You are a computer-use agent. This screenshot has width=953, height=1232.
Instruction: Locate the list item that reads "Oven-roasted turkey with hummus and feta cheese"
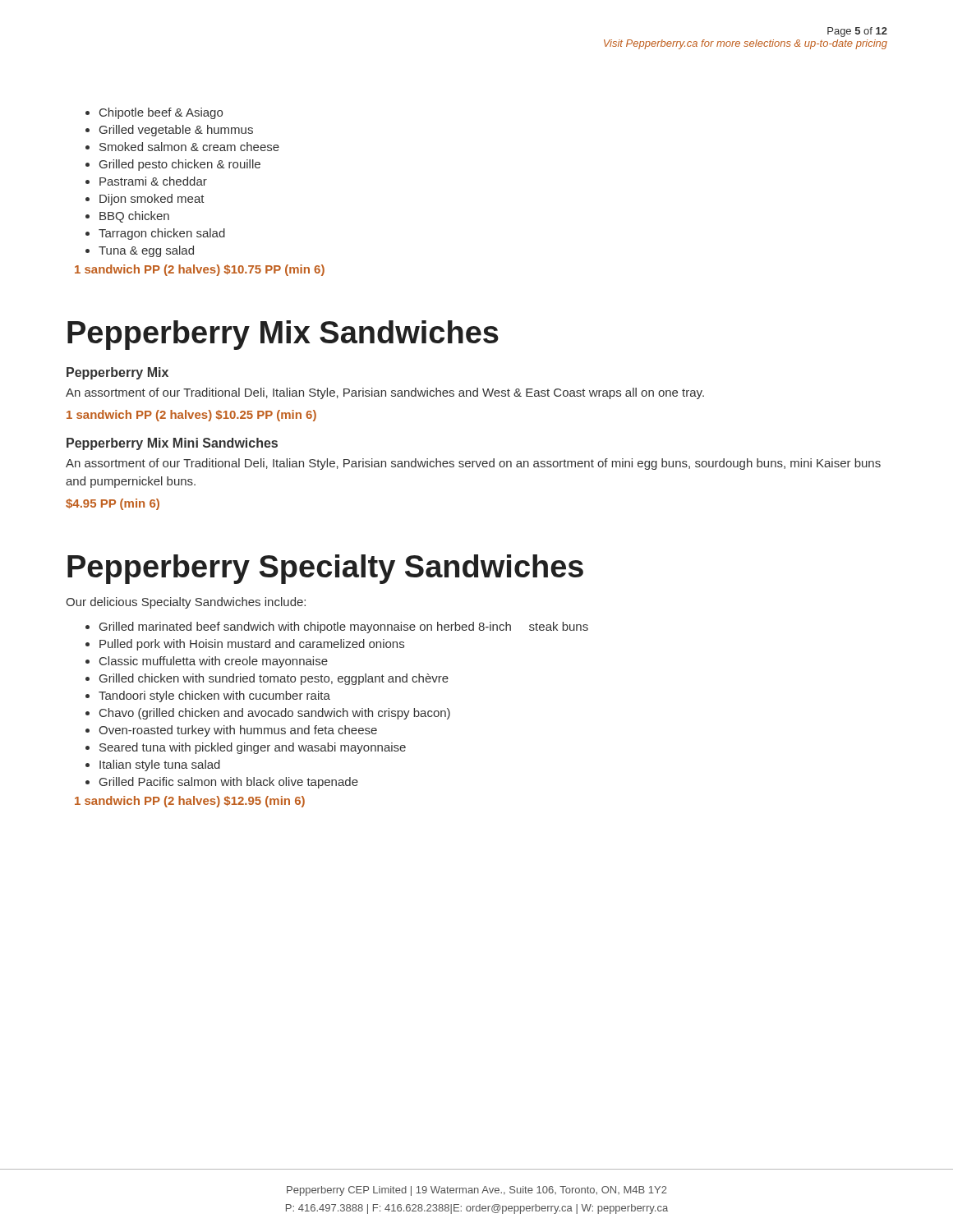238,730
